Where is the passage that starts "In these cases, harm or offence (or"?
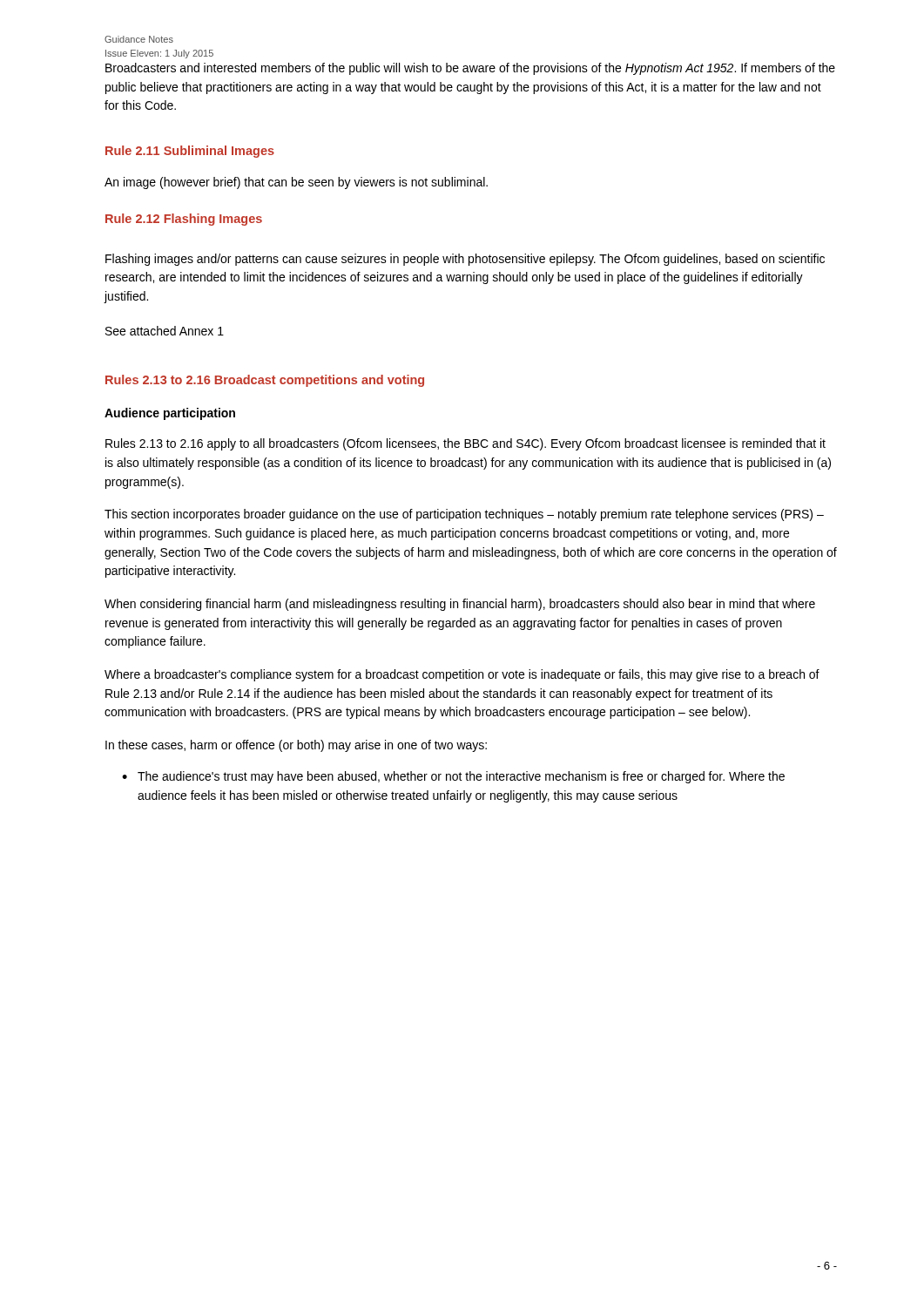This screenshot has width=924, height=1307. [296, 745]
